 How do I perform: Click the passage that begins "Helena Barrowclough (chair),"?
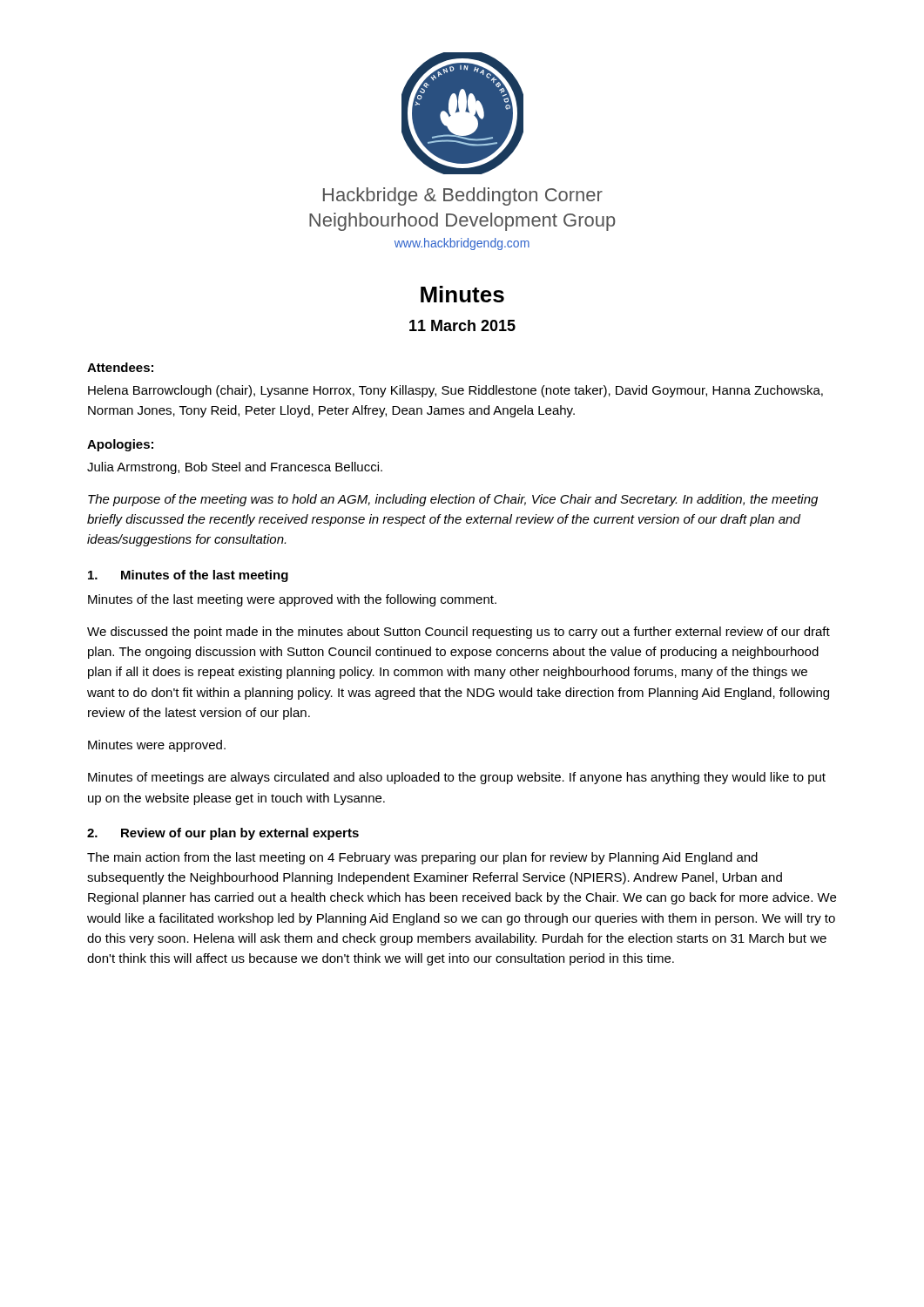coord(455,400)
